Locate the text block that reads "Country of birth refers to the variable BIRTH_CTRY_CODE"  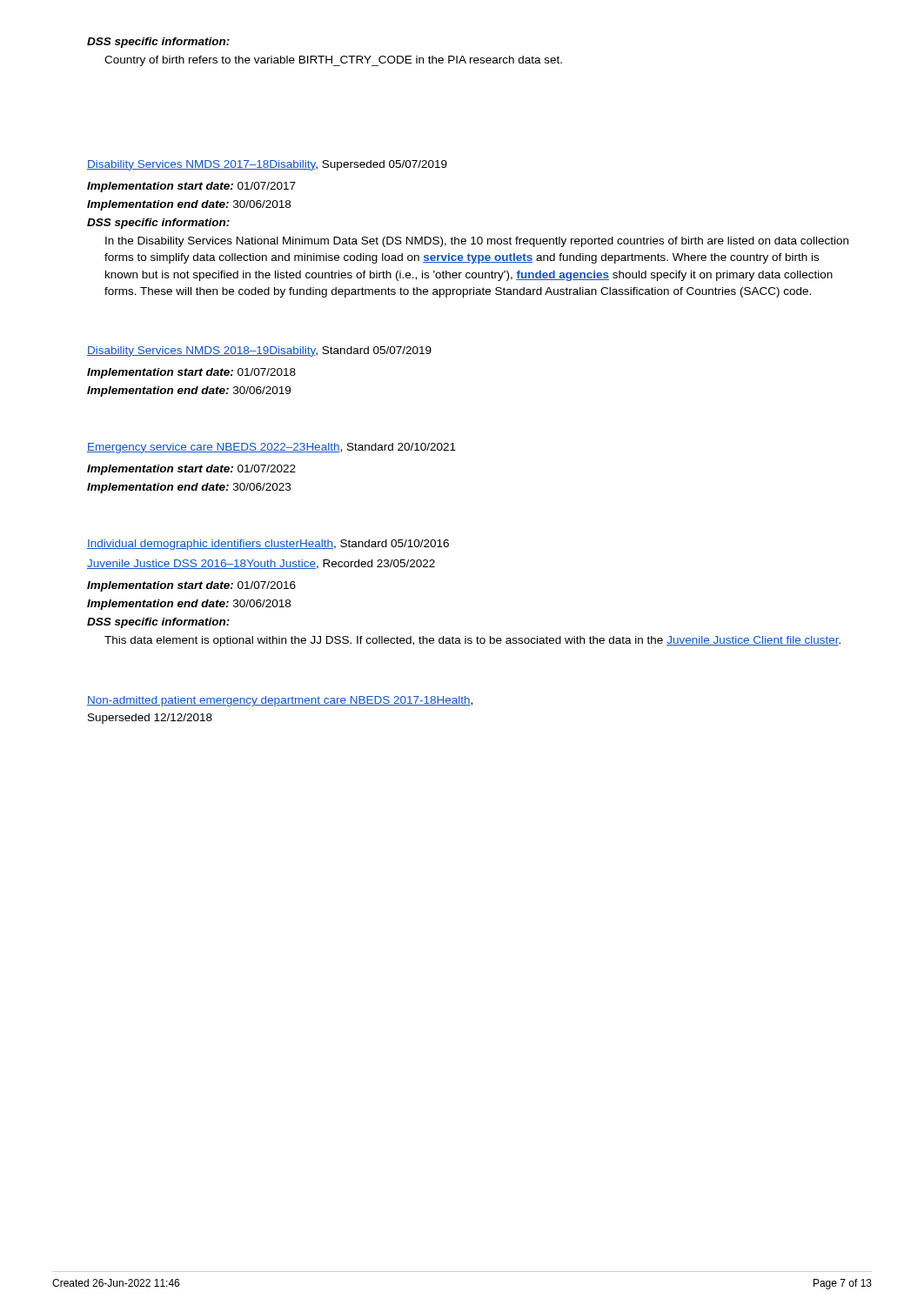479,60
